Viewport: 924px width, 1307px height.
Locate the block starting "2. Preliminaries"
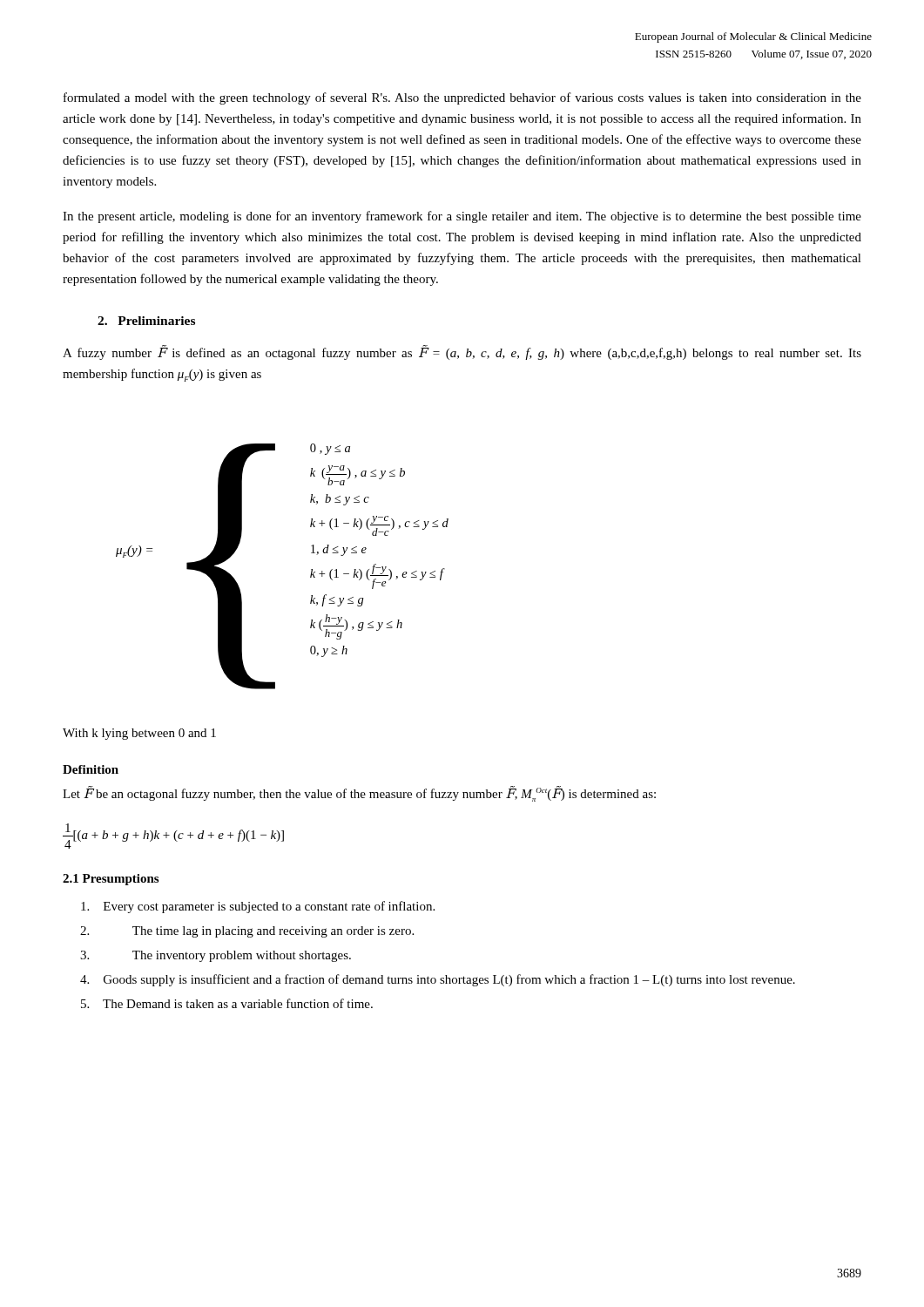pyautogui.click(x=147, y=320)
